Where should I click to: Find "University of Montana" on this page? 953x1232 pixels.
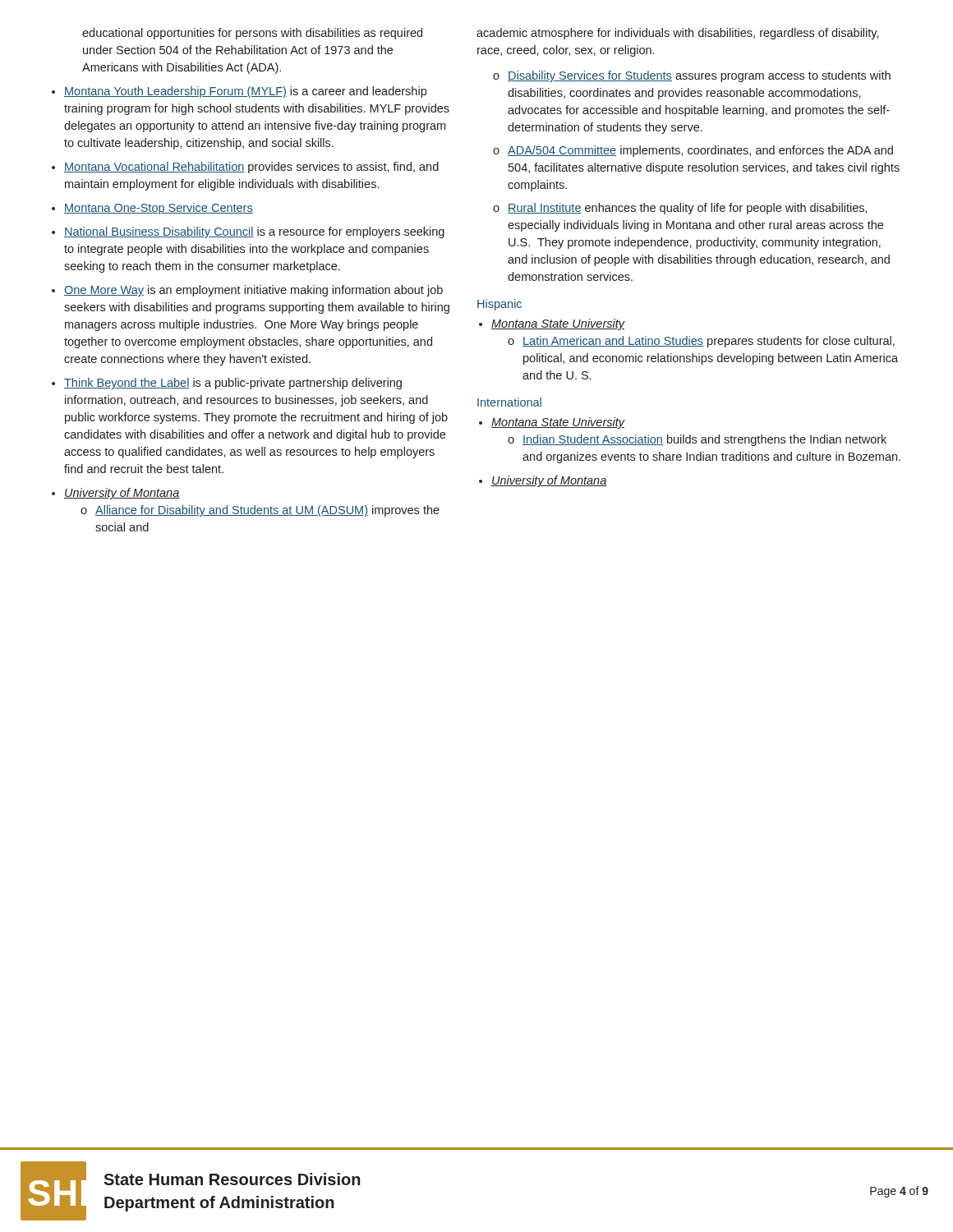point(549,481)
